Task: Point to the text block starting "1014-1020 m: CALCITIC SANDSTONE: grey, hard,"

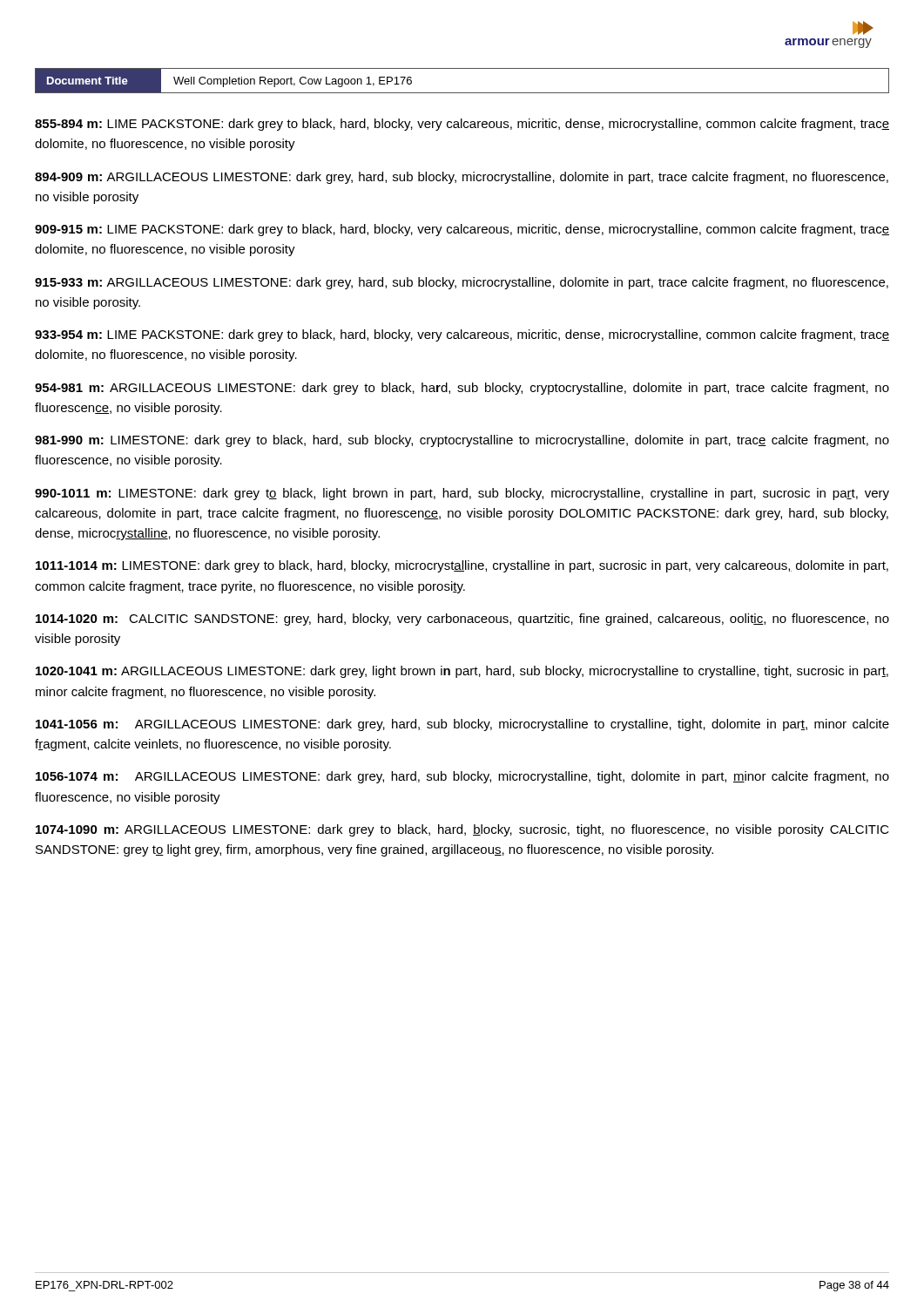Action: pyautogui.click(x=462, y=628)
